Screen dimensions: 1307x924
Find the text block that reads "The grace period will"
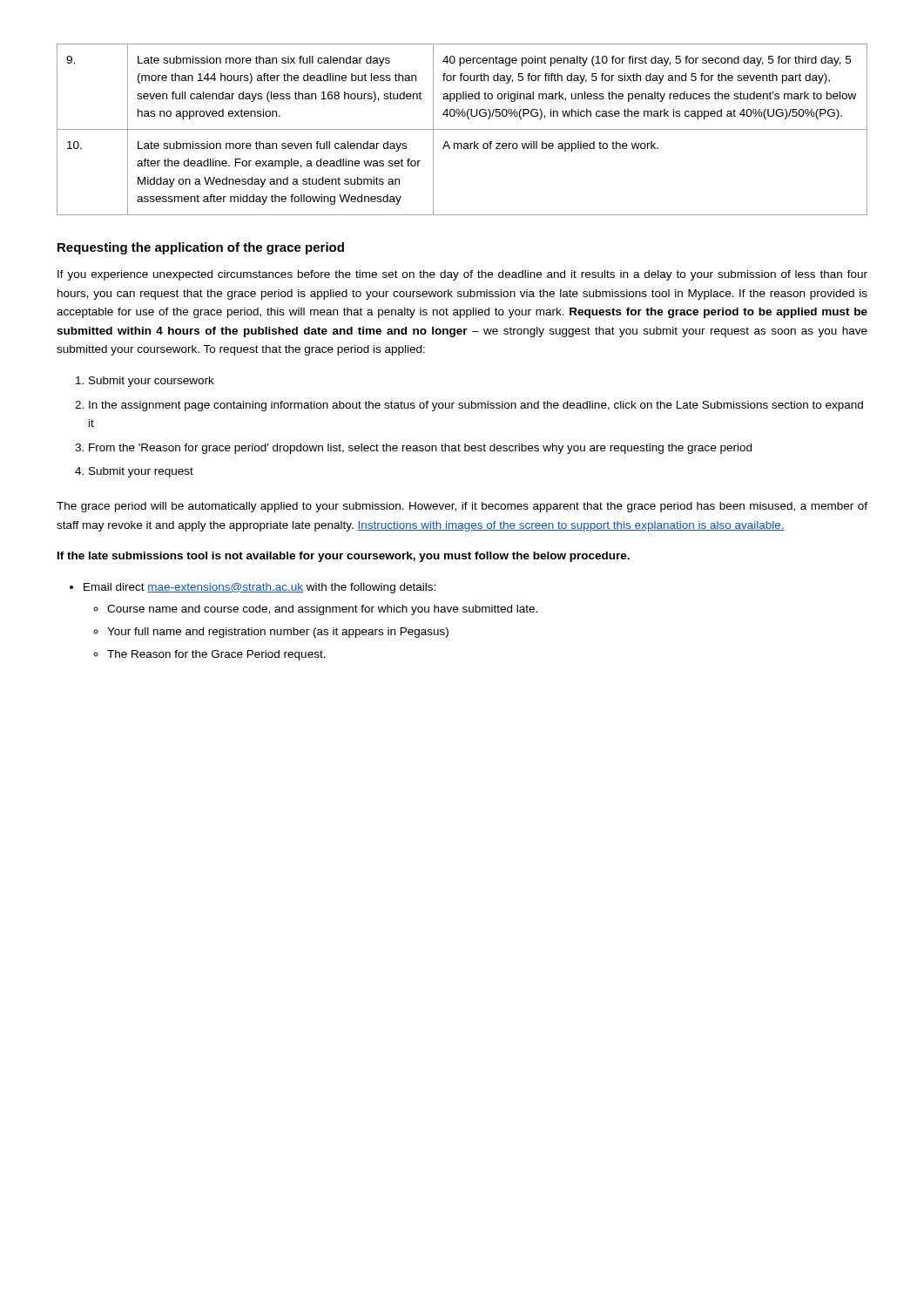pyautogui.click(x=462, y=515)
